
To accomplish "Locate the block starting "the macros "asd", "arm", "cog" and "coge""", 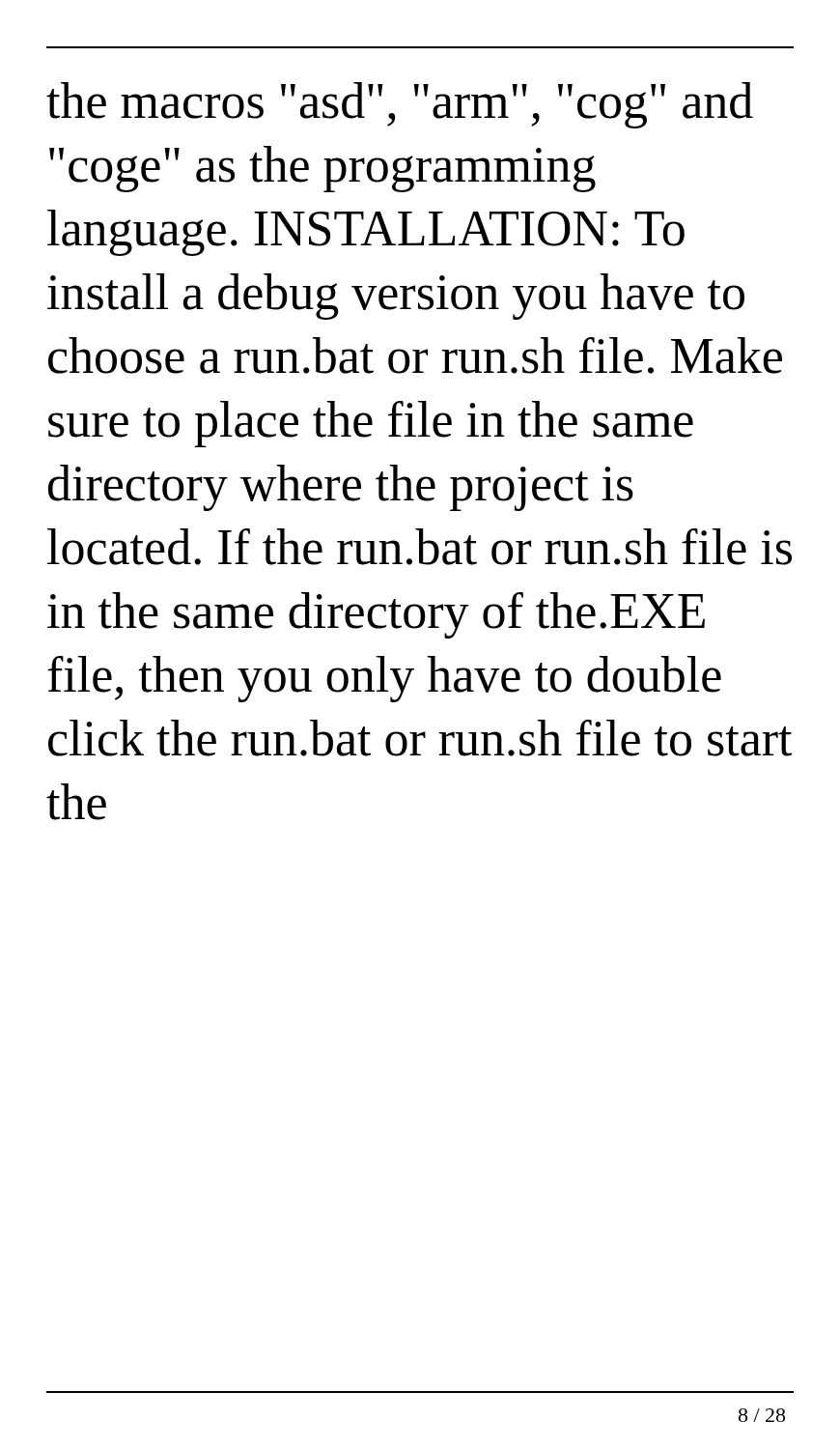I will [420, 452].
